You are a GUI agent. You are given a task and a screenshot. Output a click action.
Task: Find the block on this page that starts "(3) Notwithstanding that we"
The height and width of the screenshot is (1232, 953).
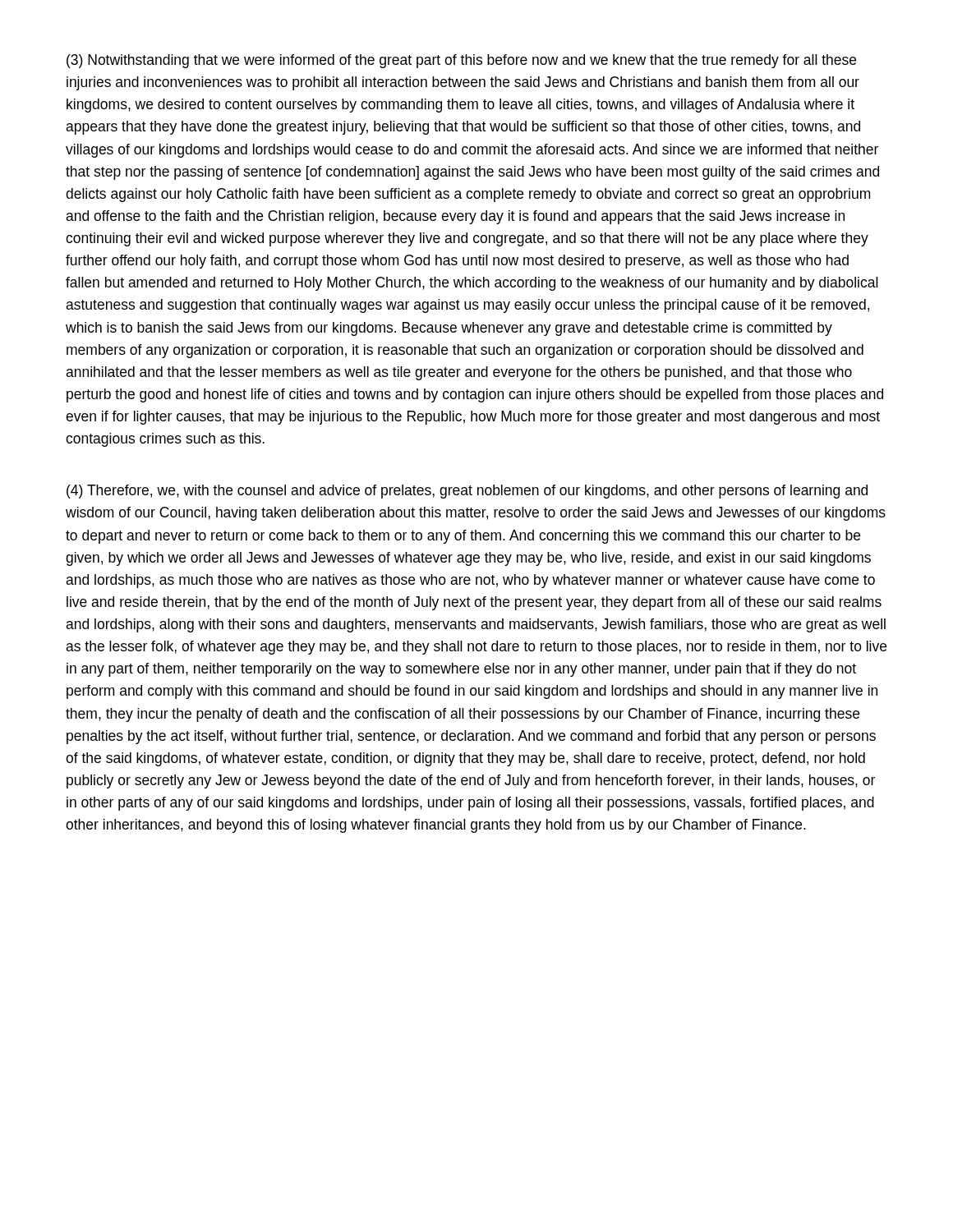475,249
